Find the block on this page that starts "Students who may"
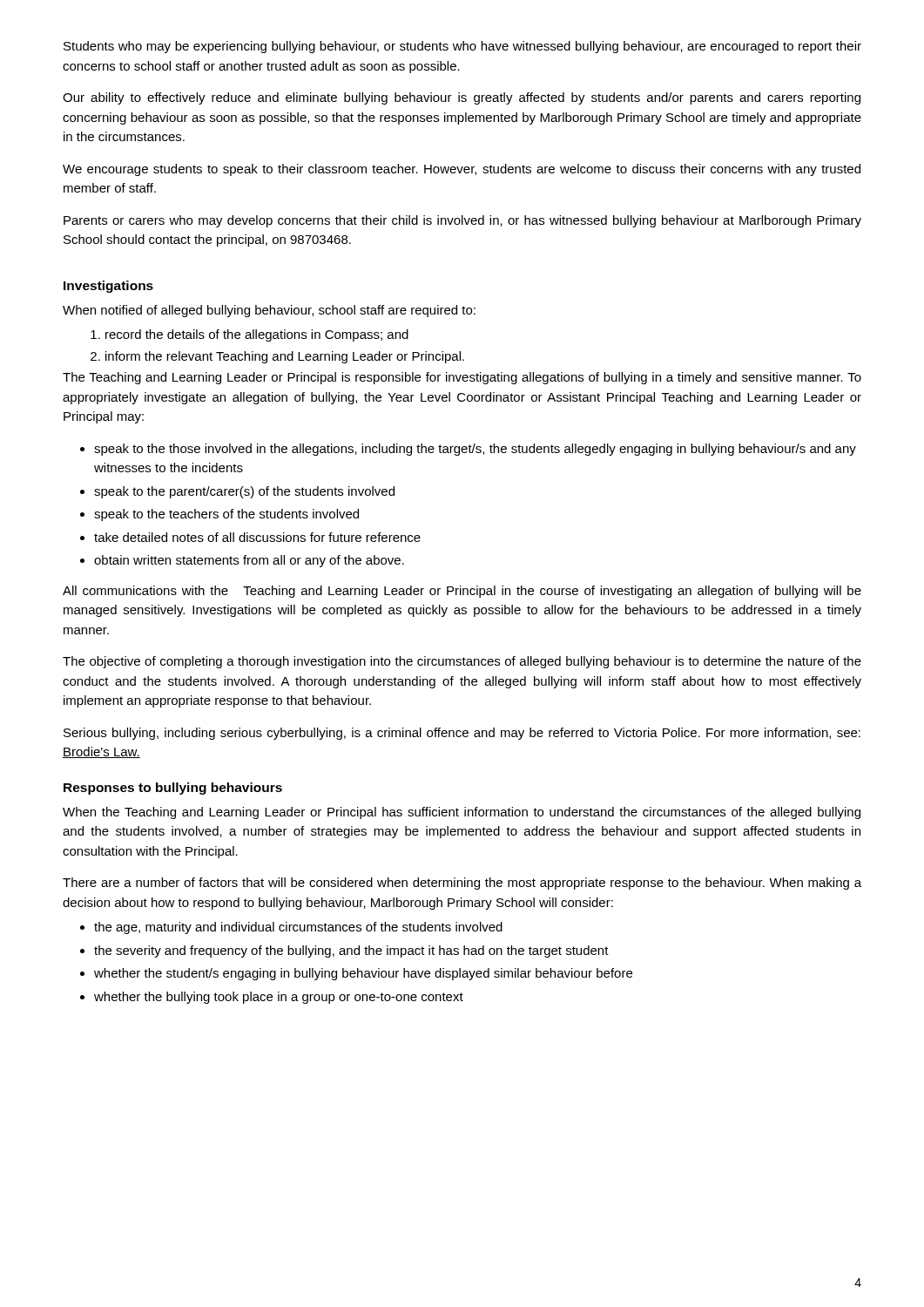This screenshot has width=924, height=1307. [462, 56]
